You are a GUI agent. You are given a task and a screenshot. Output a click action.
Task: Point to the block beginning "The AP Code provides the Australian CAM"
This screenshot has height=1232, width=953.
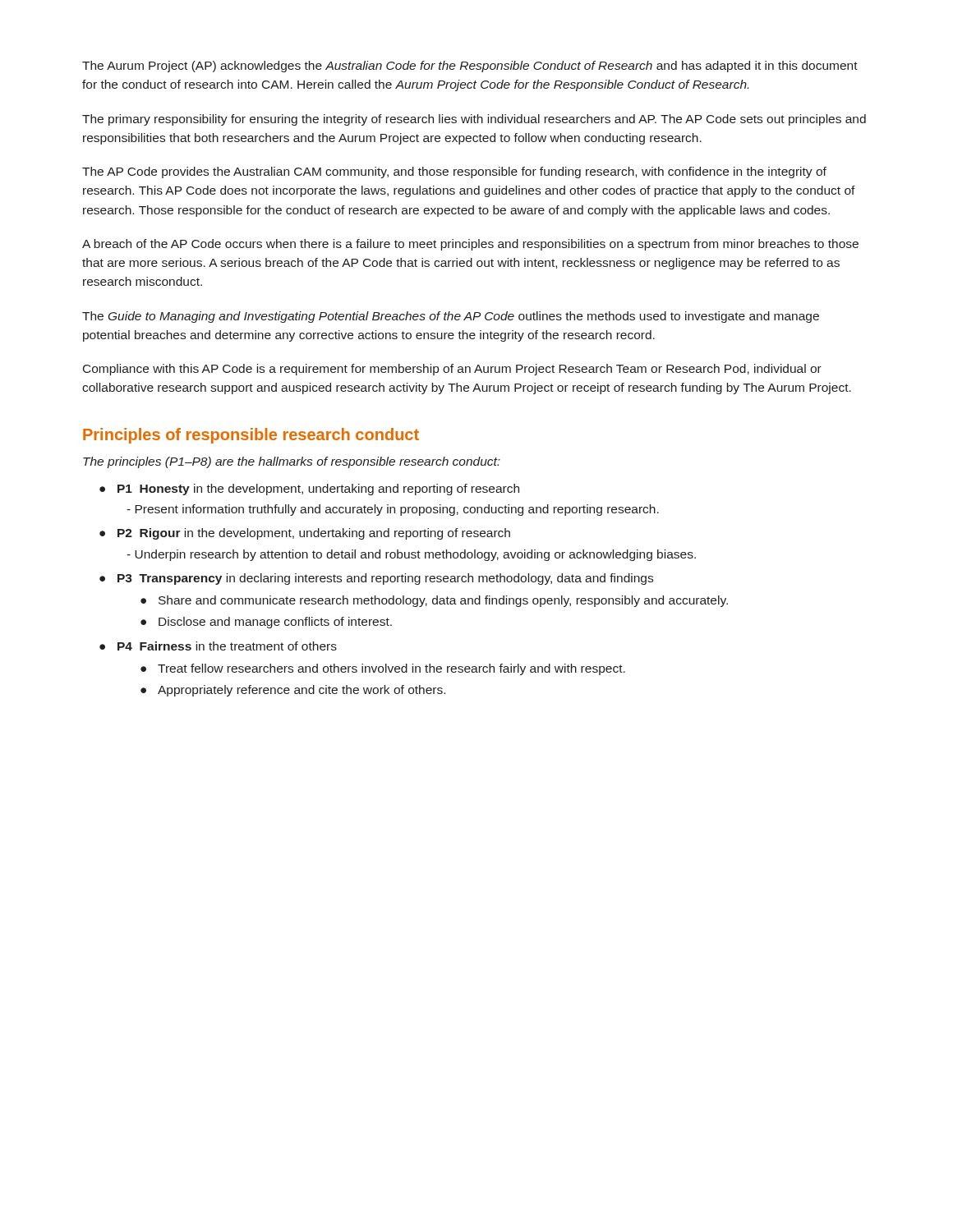pyautogui.click(x=468, y=190)
